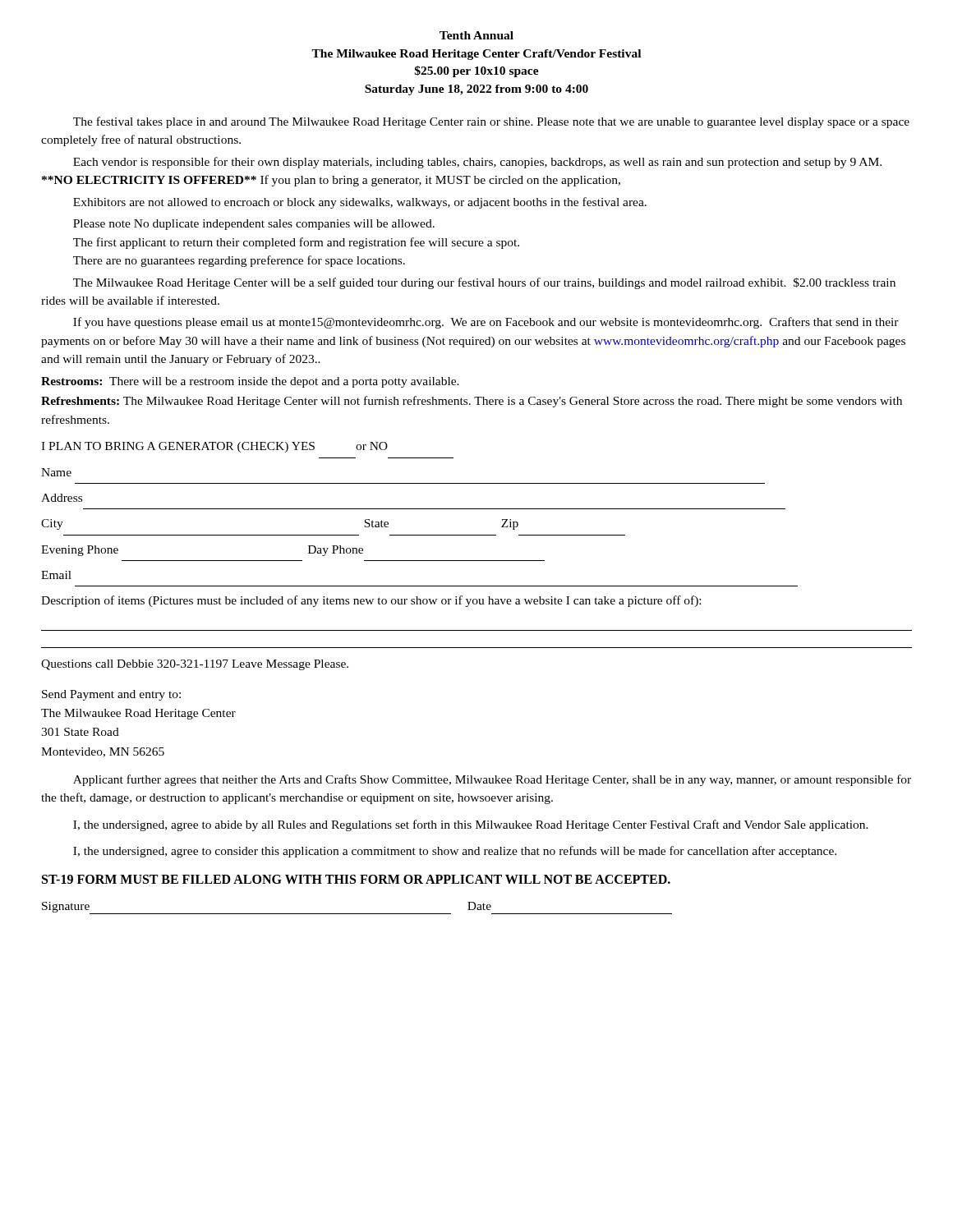Navigate to the text block starting "The festival takes place"
This screenshot has width=953, height=1232.
tap(476, 271)
